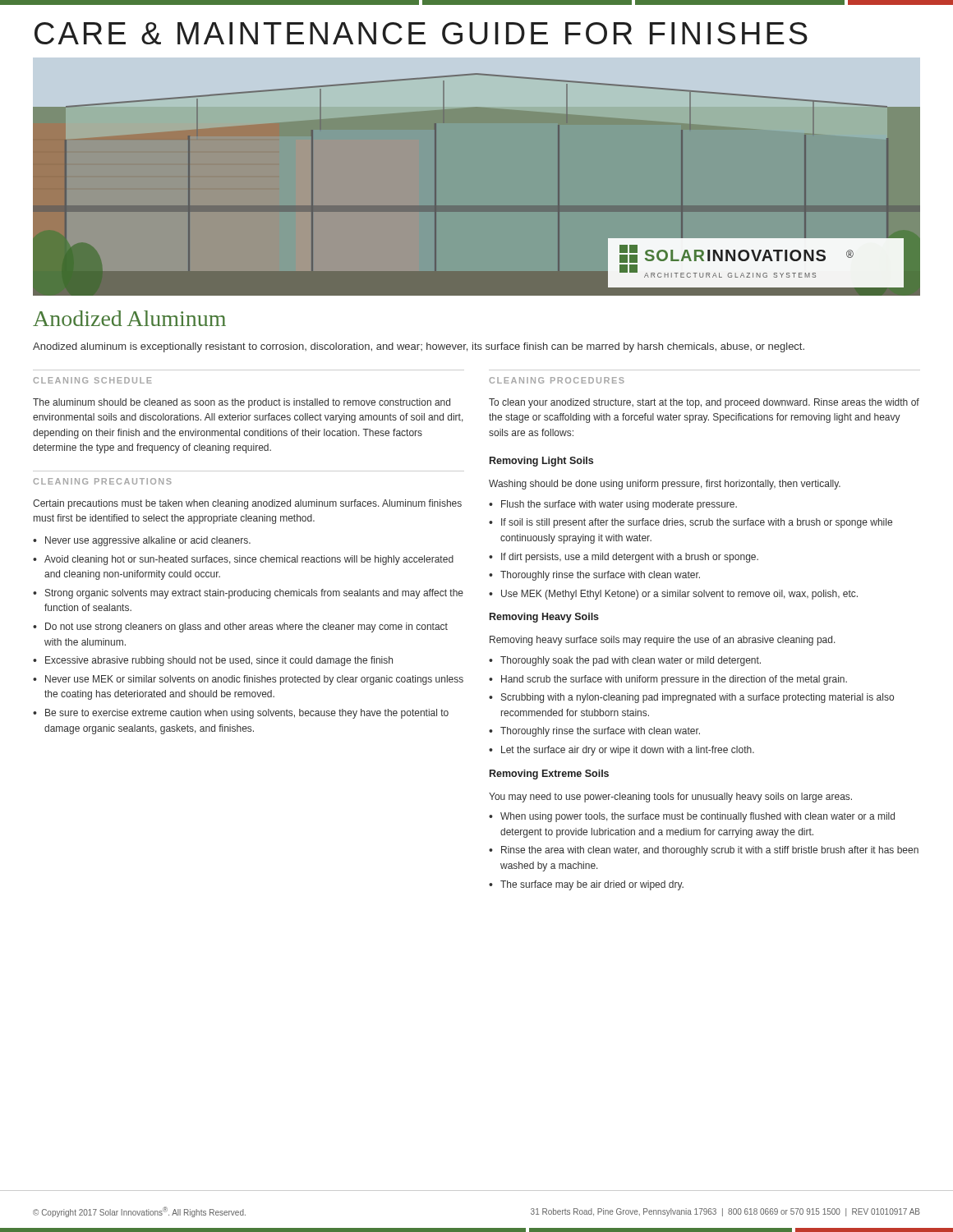Select the list item with the text "Strong organic solvents may extract stain-producing"
953x1232 pixels.
tap(254, 601)
